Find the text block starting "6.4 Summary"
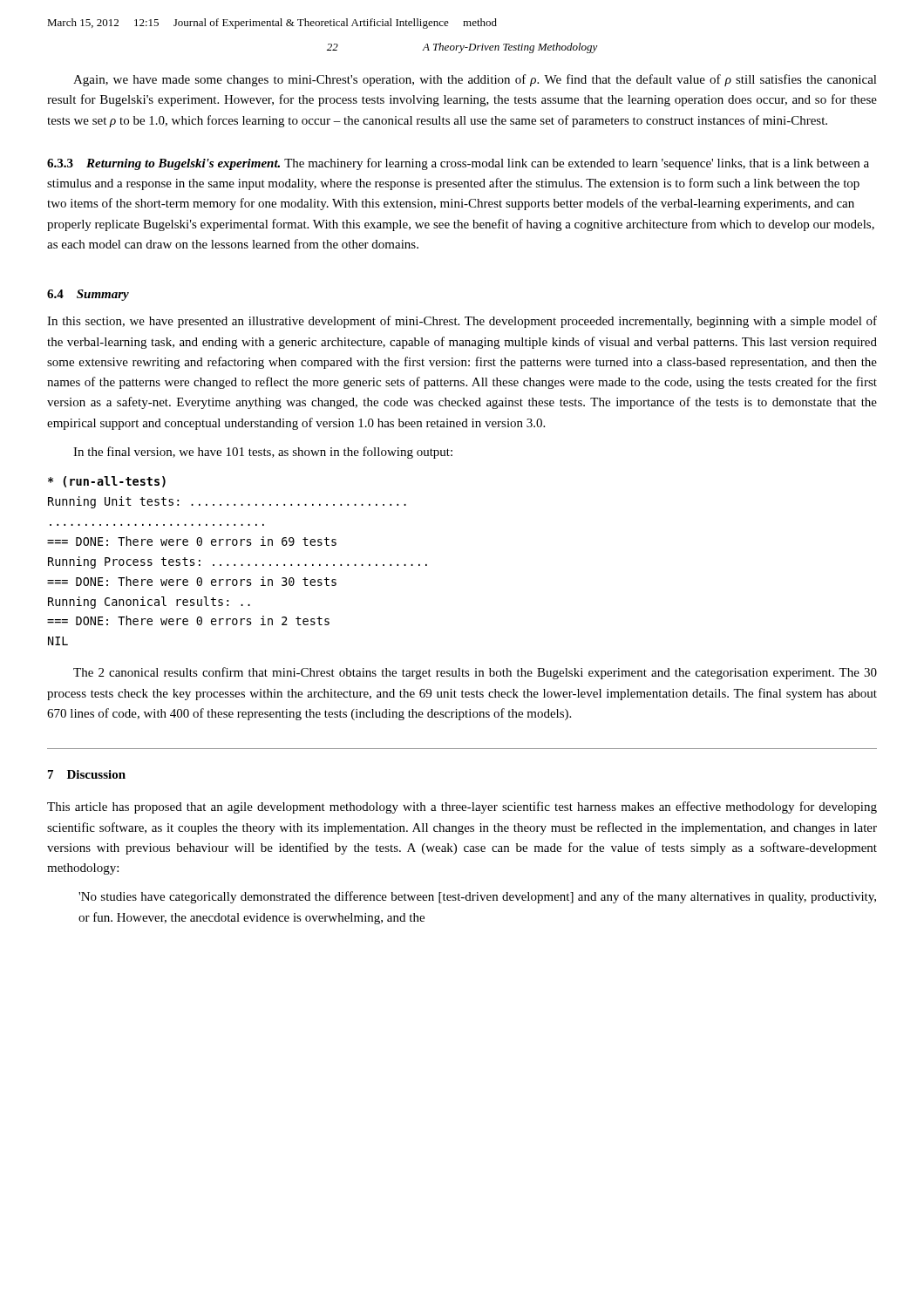 88,294
